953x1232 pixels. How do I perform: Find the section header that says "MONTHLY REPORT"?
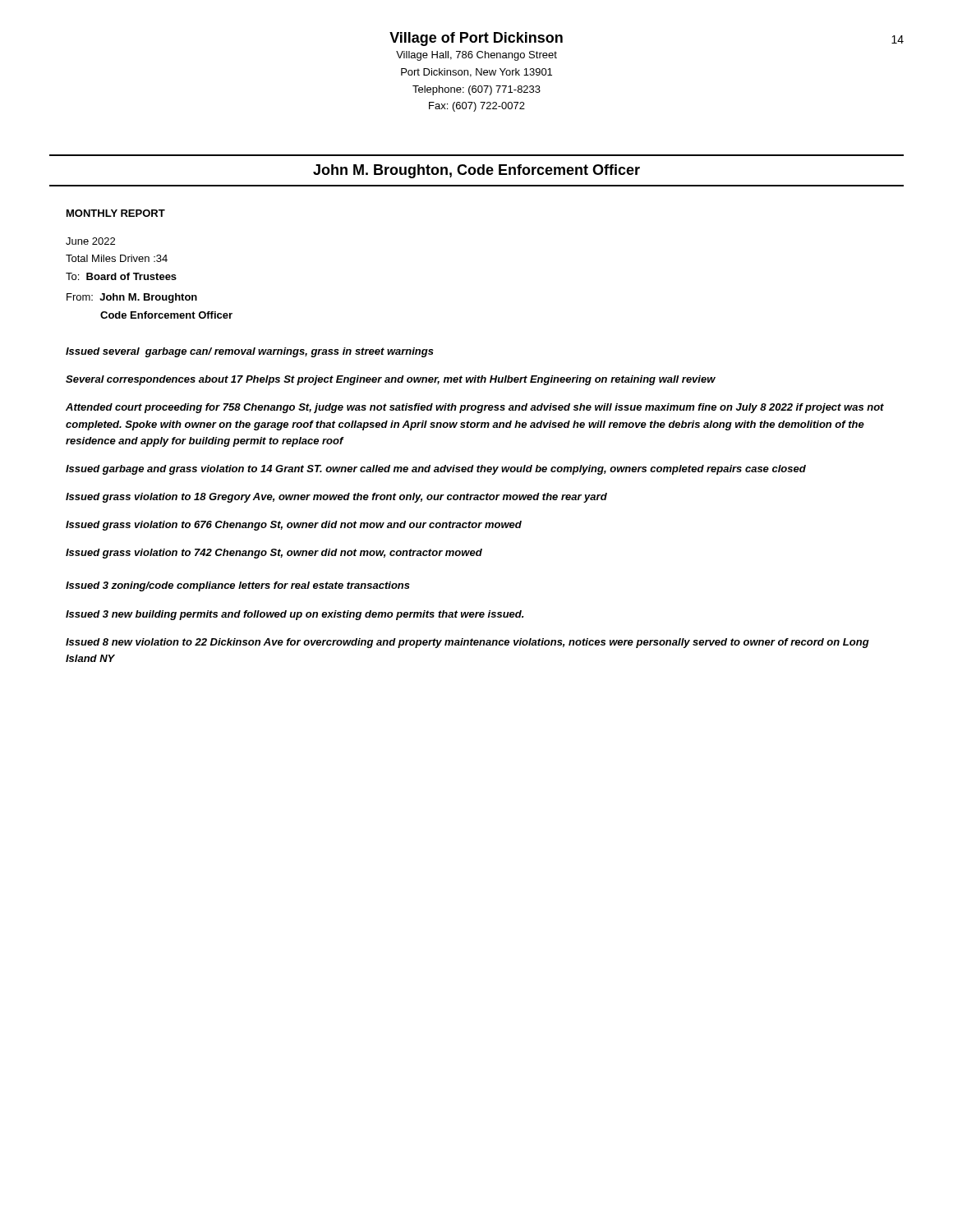[x=115, y=213]
